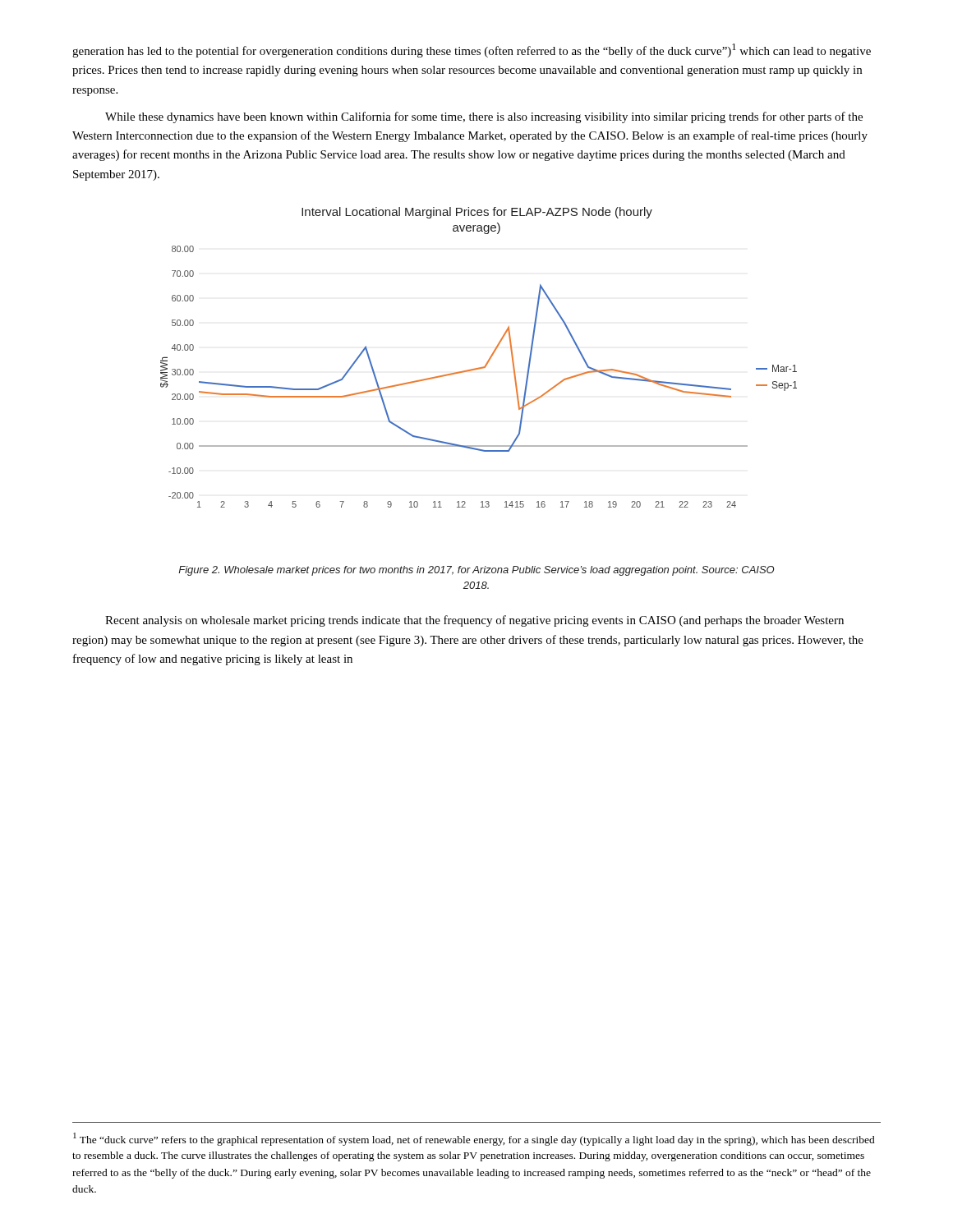Navigate to the block starting "Recent analysis on wholesale"

(476, 640)
